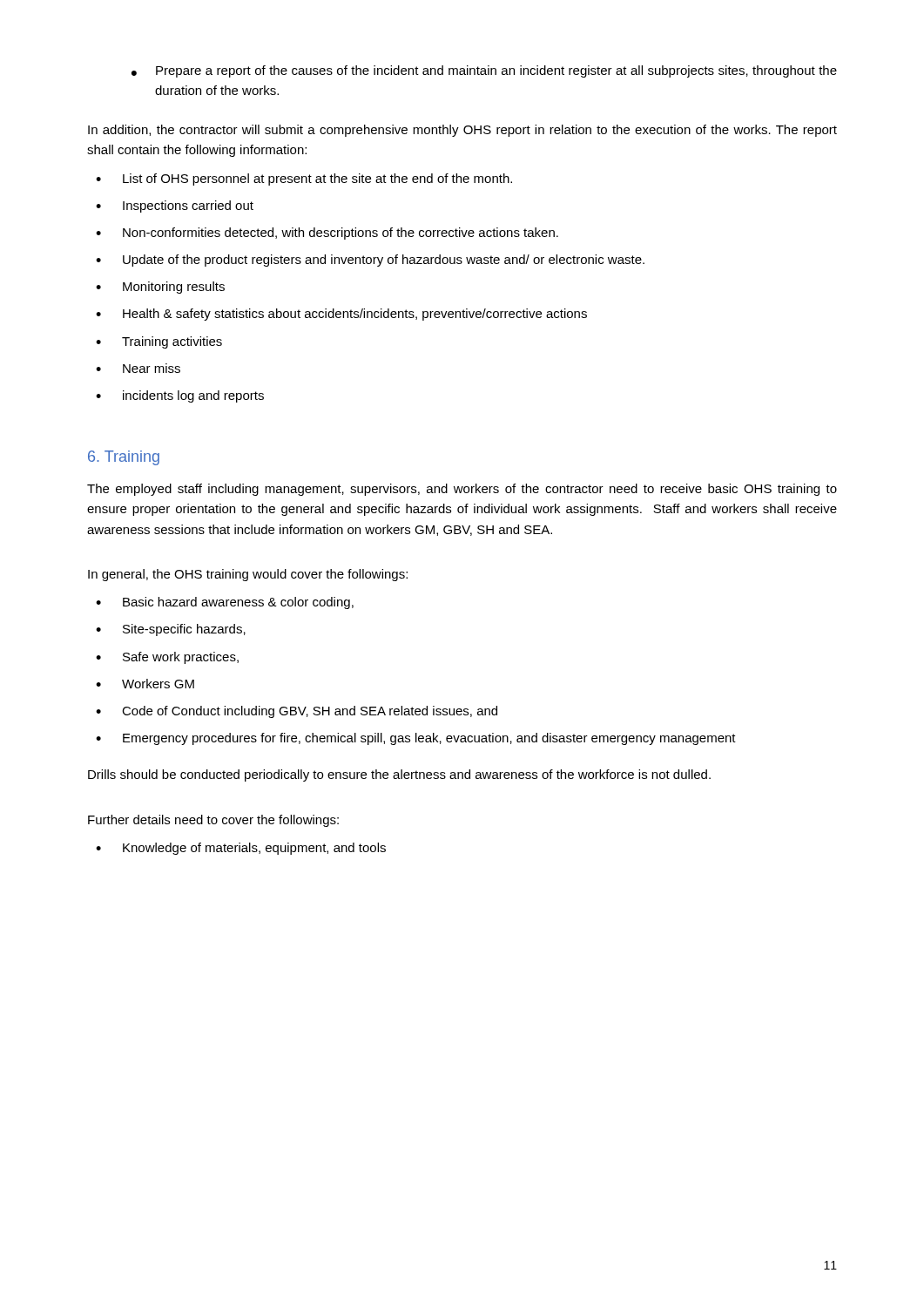Point to the text block starting "• Near miss"
This screenshot has width=924, height=1307.
pyautogui.click(x=138, y=368)
